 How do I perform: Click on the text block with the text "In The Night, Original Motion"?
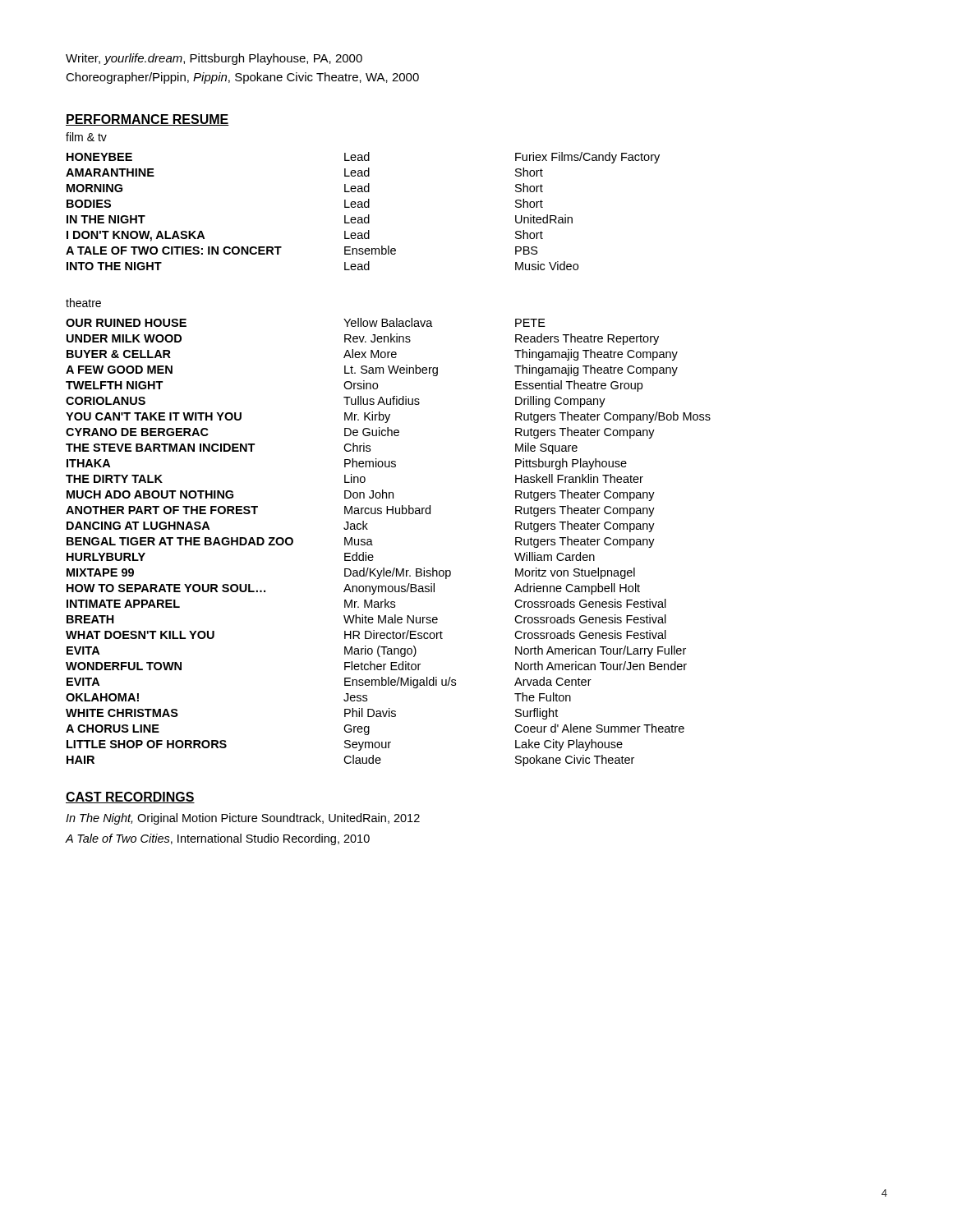tap(243, 818)
